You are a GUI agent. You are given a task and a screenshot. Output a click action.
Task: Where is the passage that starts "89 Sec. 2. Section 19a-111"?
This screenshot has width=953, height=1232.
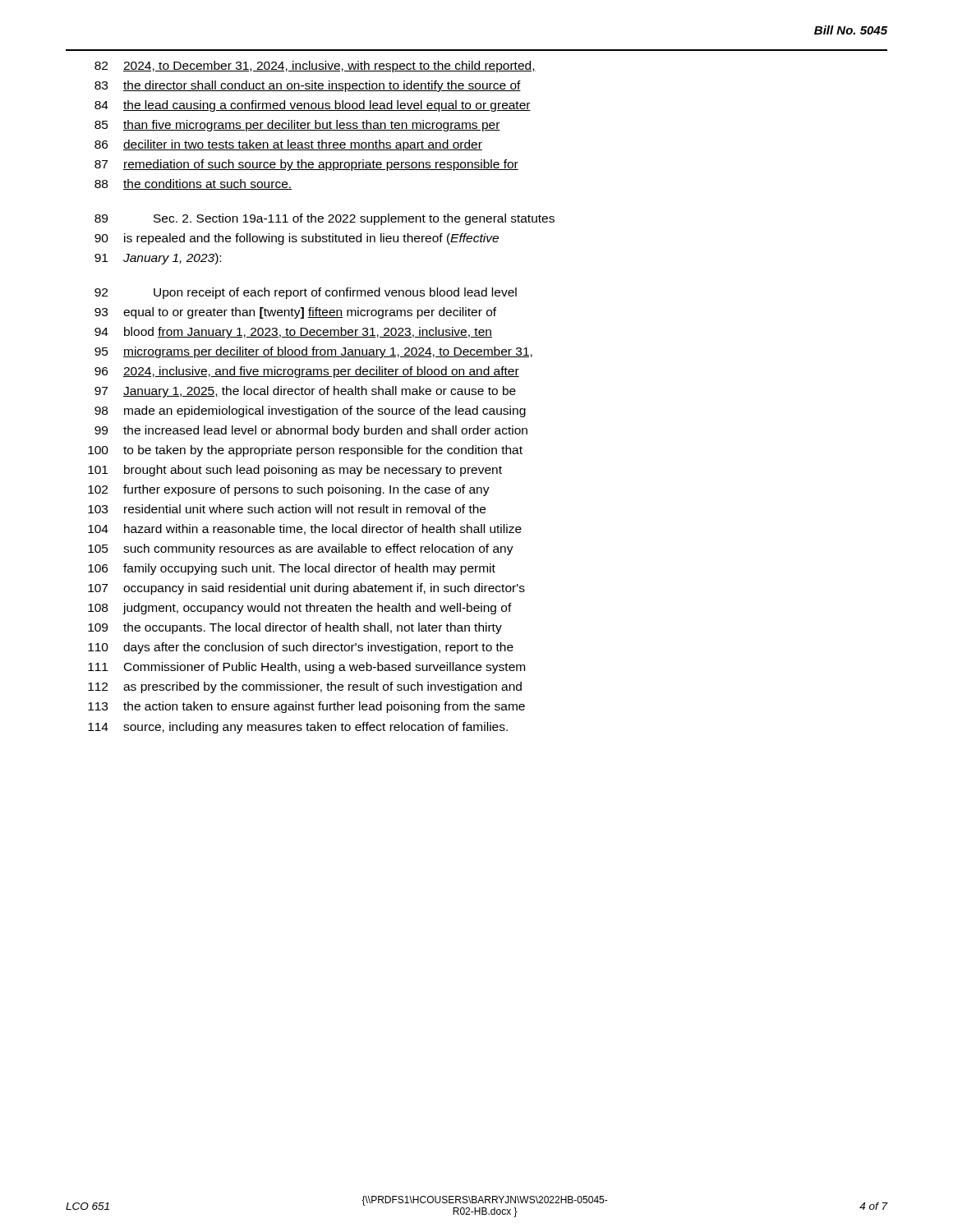(476, 238)
